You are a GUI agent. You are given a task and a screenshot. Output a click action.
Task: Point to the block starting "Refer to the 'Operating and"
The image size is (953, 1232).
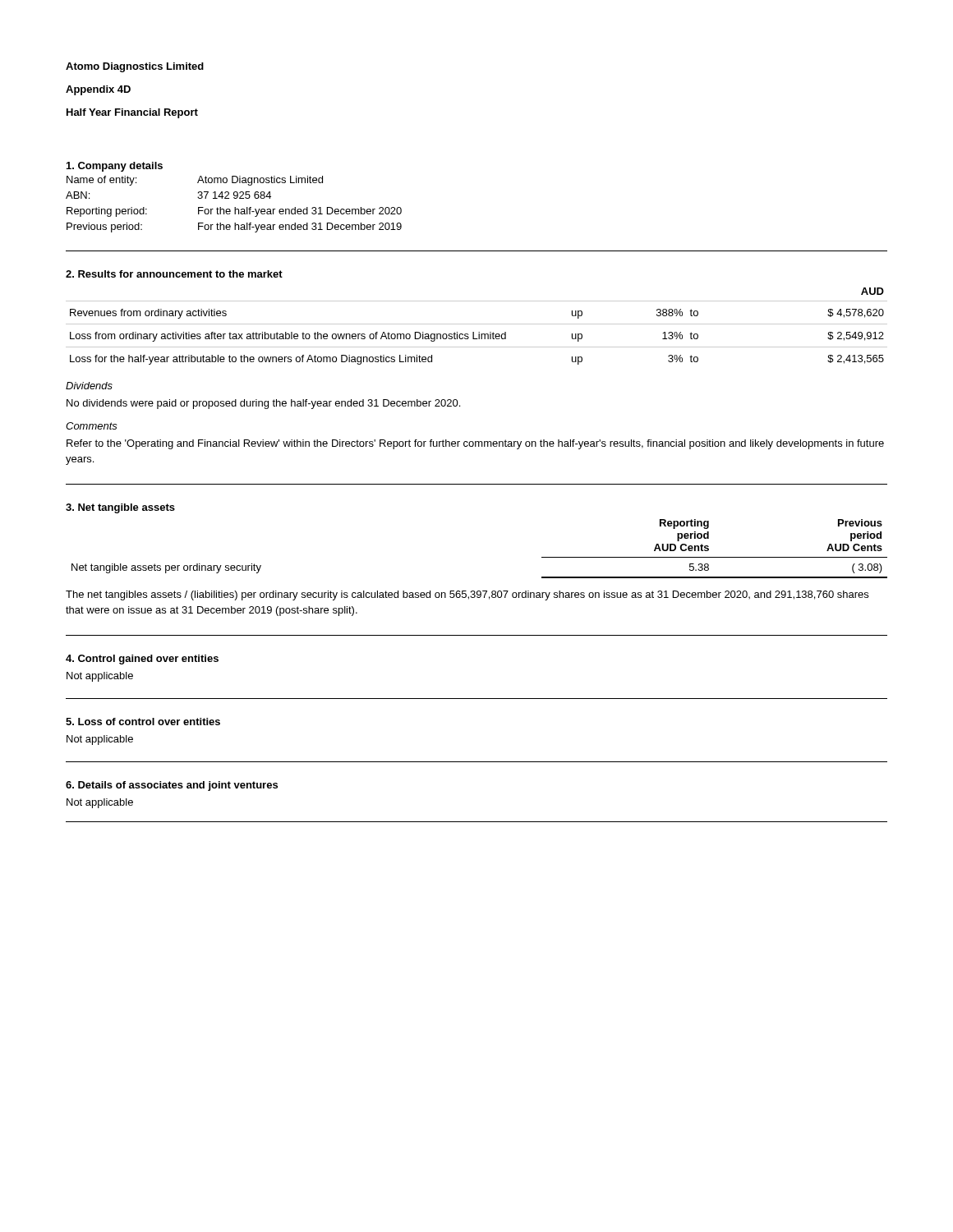pyautogui.click(x=476, y=451)
